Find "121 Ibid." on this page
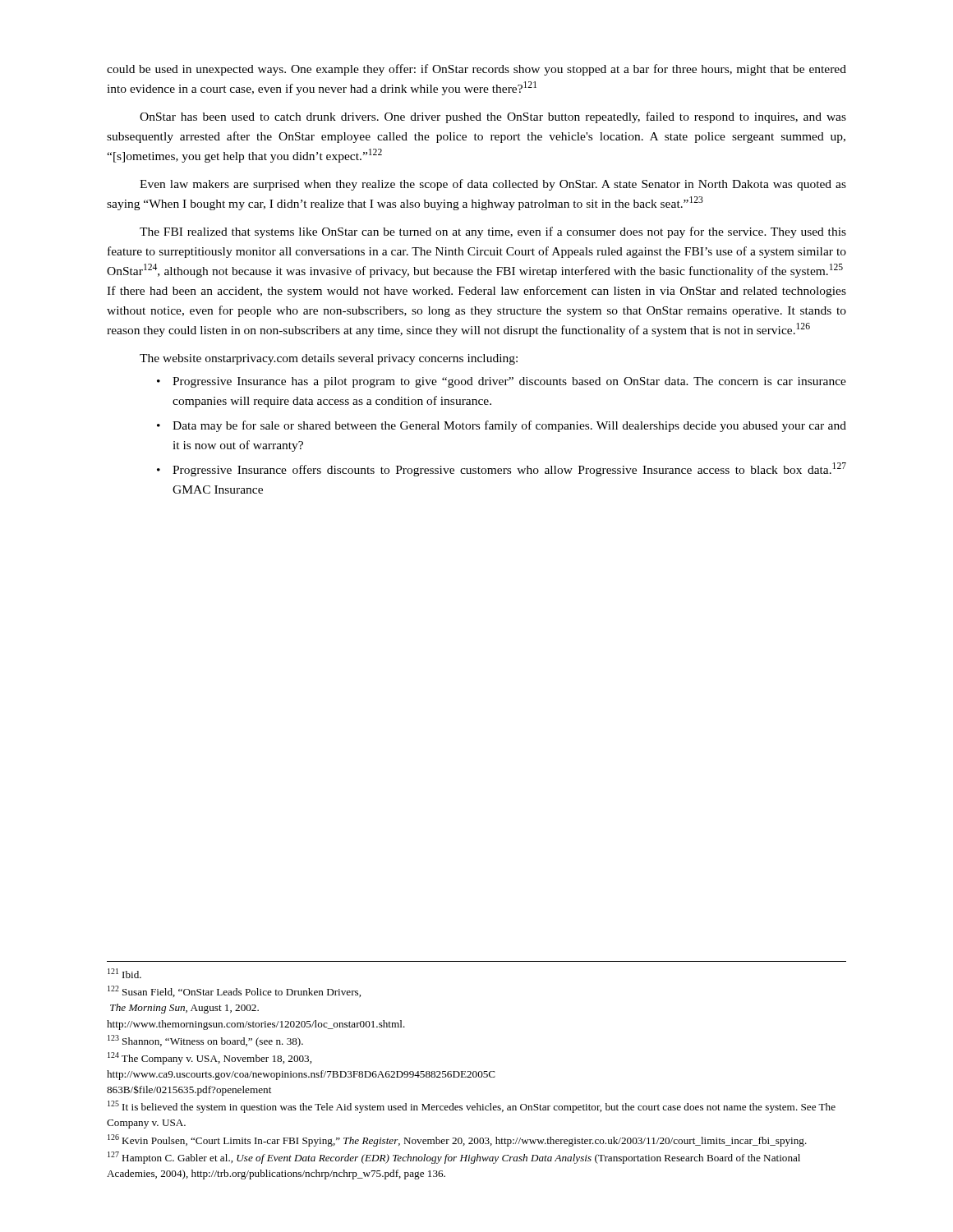The width and height of the screenshot is (953, 1232). click(124, 974)
